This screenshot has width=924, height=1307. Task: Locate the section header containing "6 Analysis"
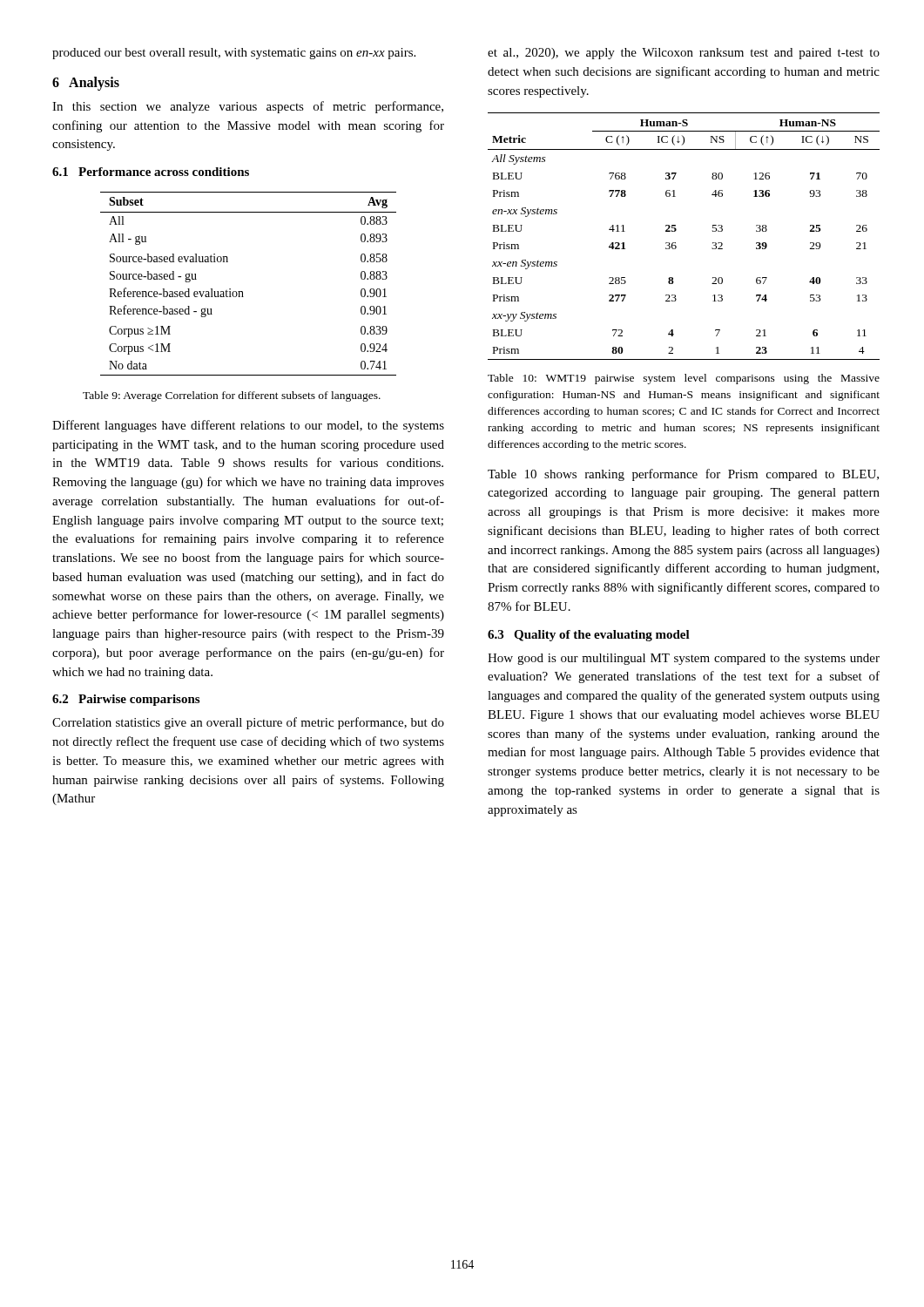86,82
